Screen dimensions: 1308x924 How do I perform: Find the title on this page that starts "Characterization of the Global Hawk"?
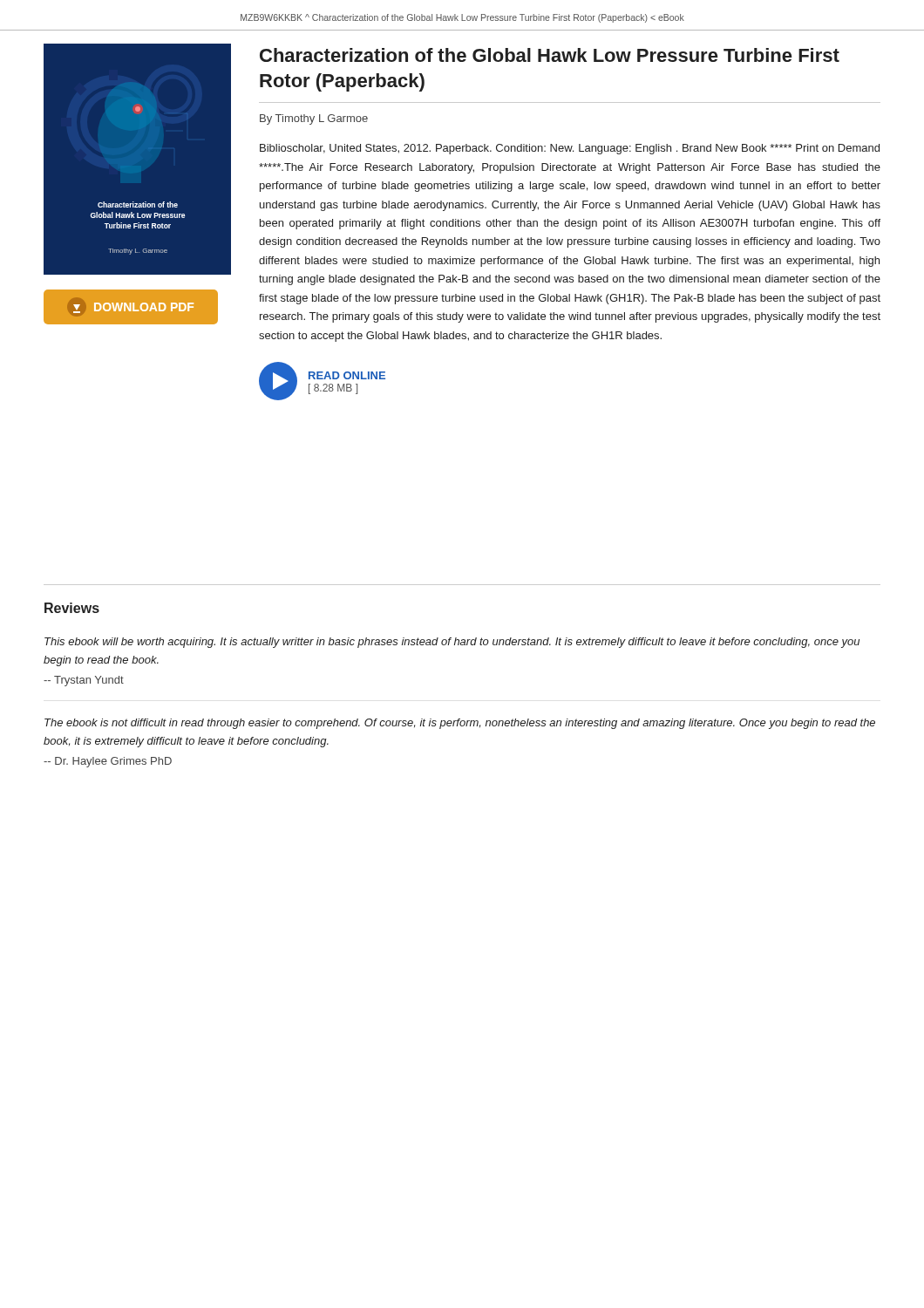point(549,68)
